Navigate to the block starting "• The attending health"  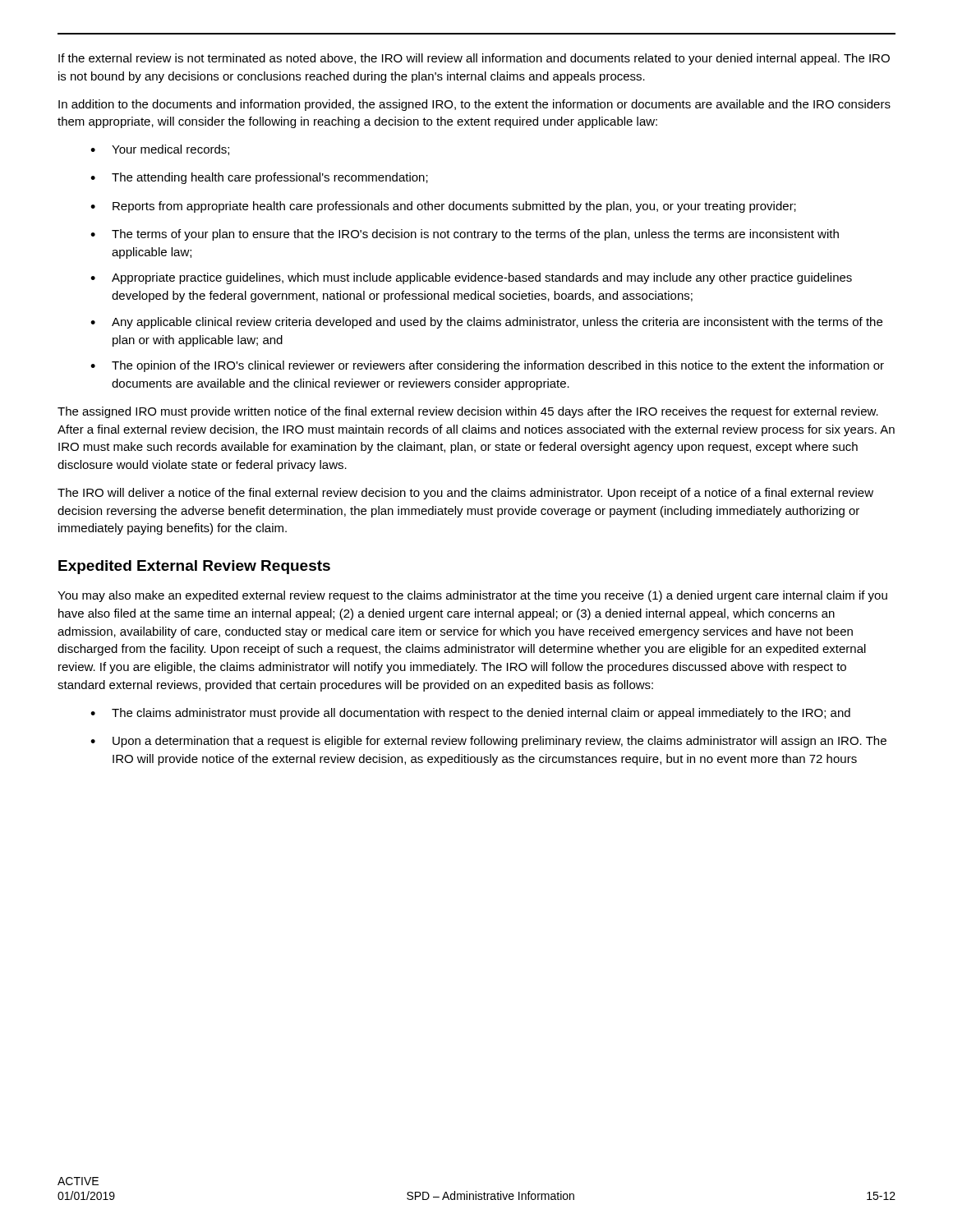(259, 178)
